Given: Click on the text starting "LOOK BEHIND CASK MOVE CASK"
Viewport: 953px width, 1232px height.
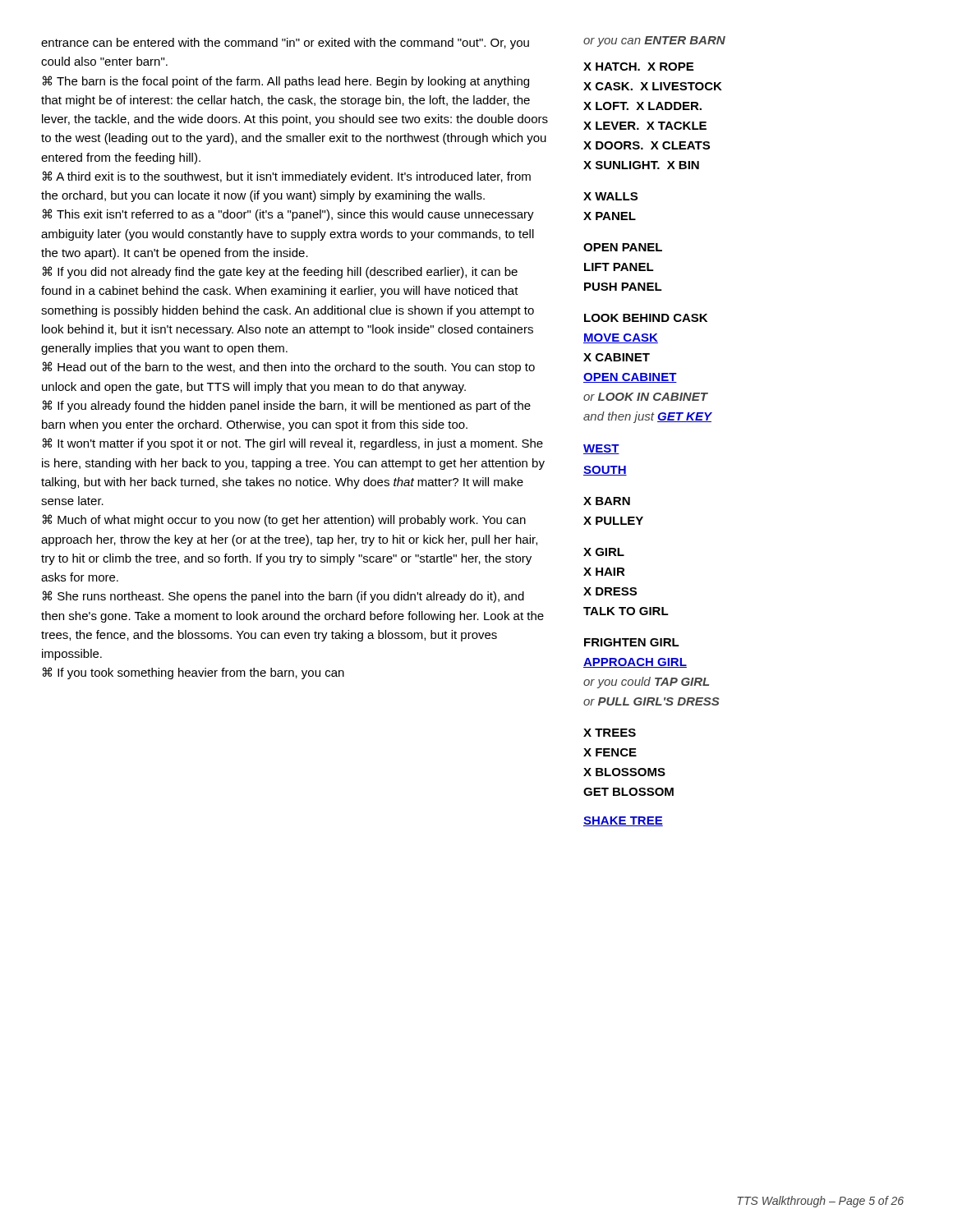Looking at the screenshot, I should pos(647,367).
